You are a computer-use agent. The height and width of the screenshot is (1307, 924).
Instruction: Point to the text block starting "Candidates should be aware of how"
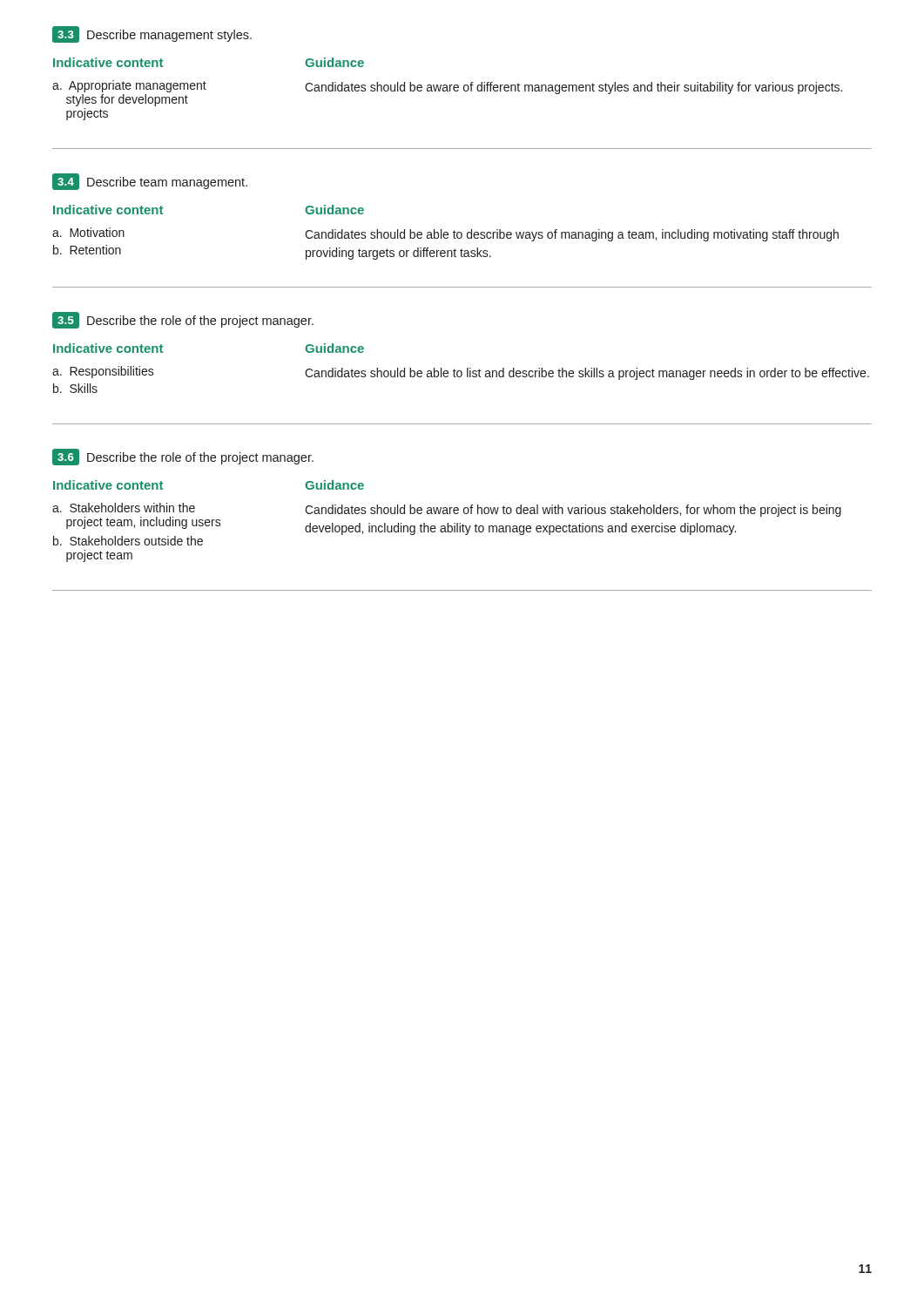(x=573, y=519)
